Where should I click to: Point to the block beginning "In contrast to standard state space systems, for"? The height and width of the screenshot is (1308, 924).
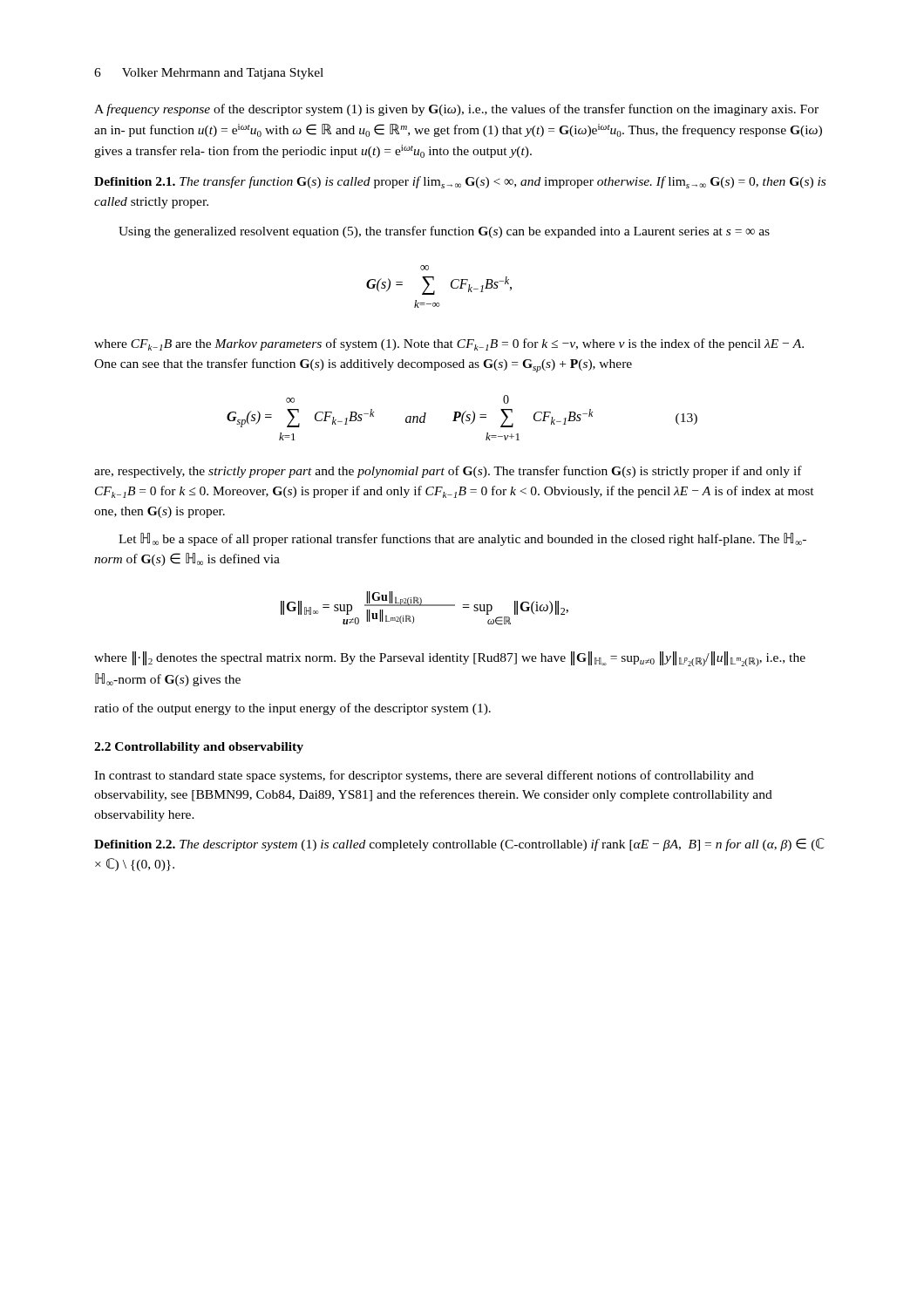462,795
